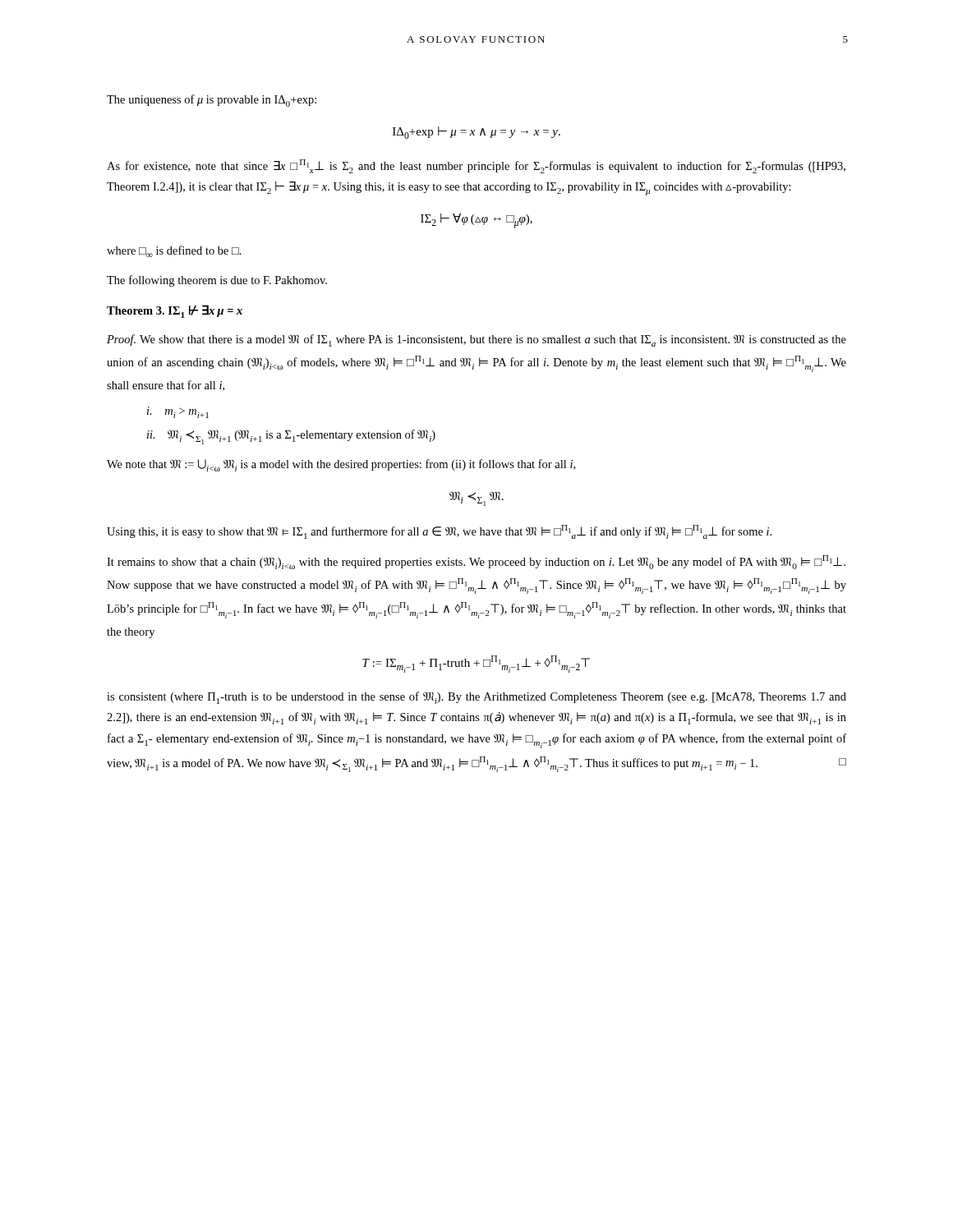
Task: Click where it says "i. mi > mi+1"
Action: pyautogui.click(x=178, y=412)
